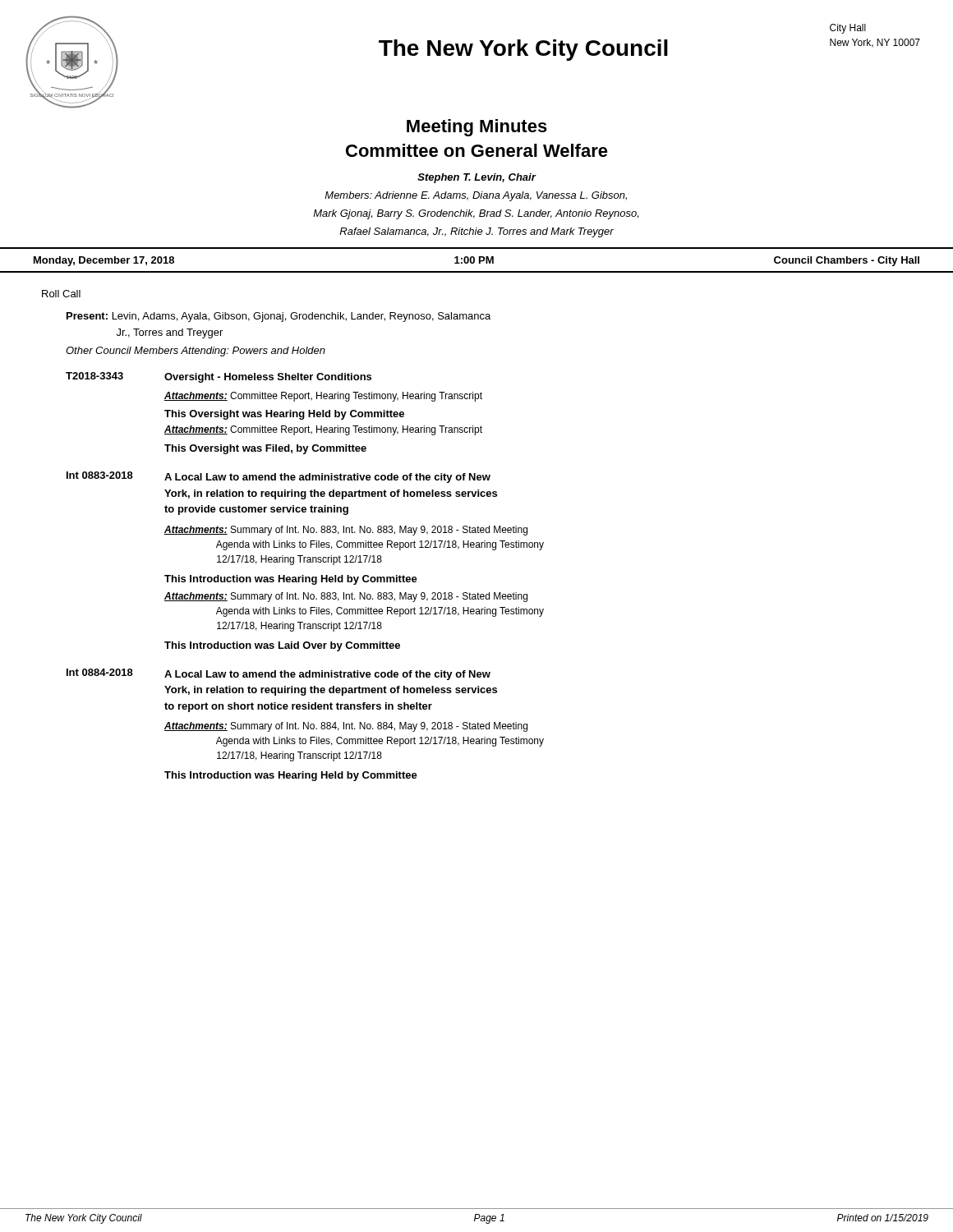Point to the element starting "This Oversight was Filed,"

click(x=266, y=448)
